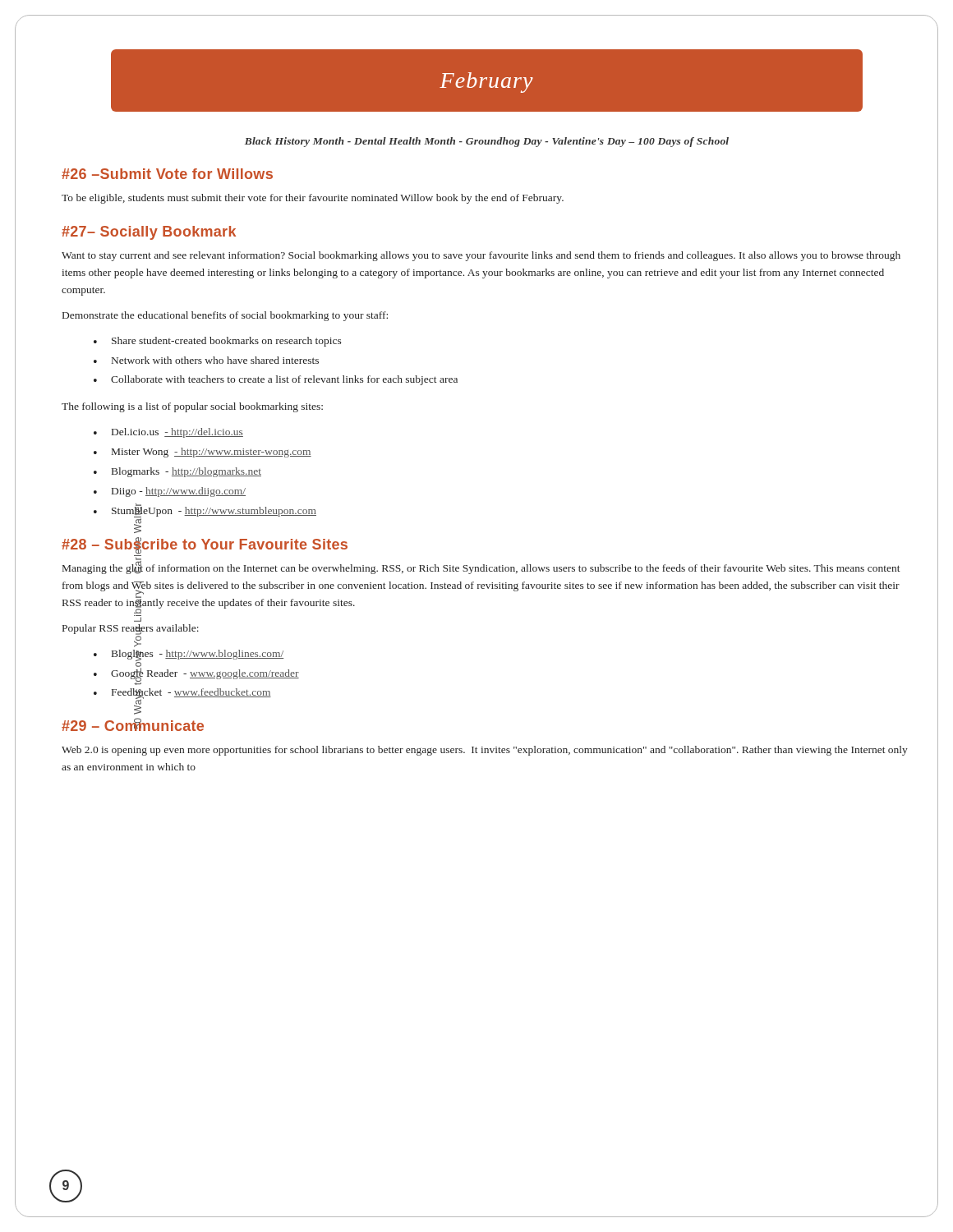
Task: Find the block on this page that starts "Managing the glut of information on the Internet"
Action: click(481, 585)
